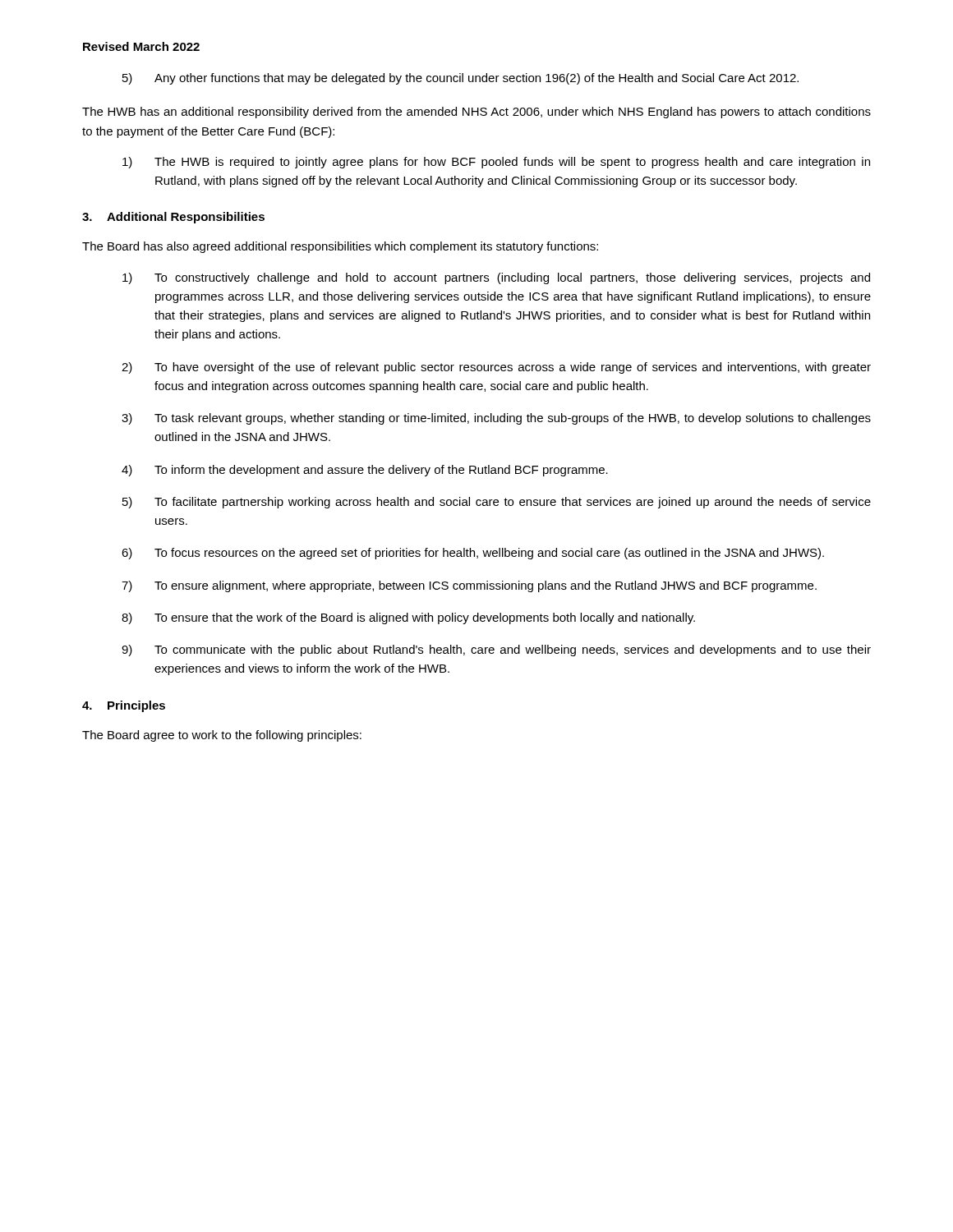Click on the text starting "1) The HWB is required"

[496, 171]
